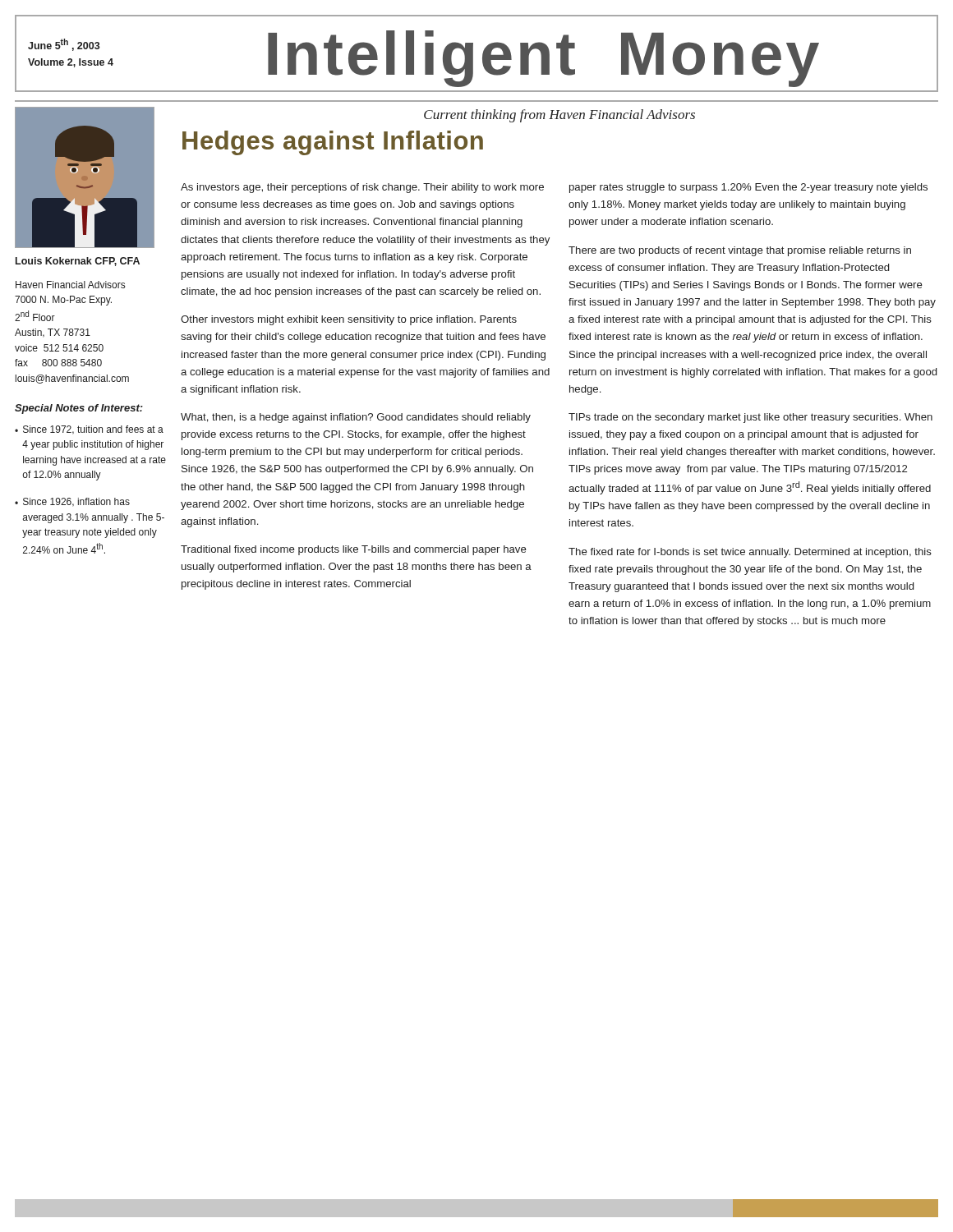The width and height of the screenshot is (953, 1232).
Task: Click where it says "Intelligent Money"
Action: pos(543,53)
